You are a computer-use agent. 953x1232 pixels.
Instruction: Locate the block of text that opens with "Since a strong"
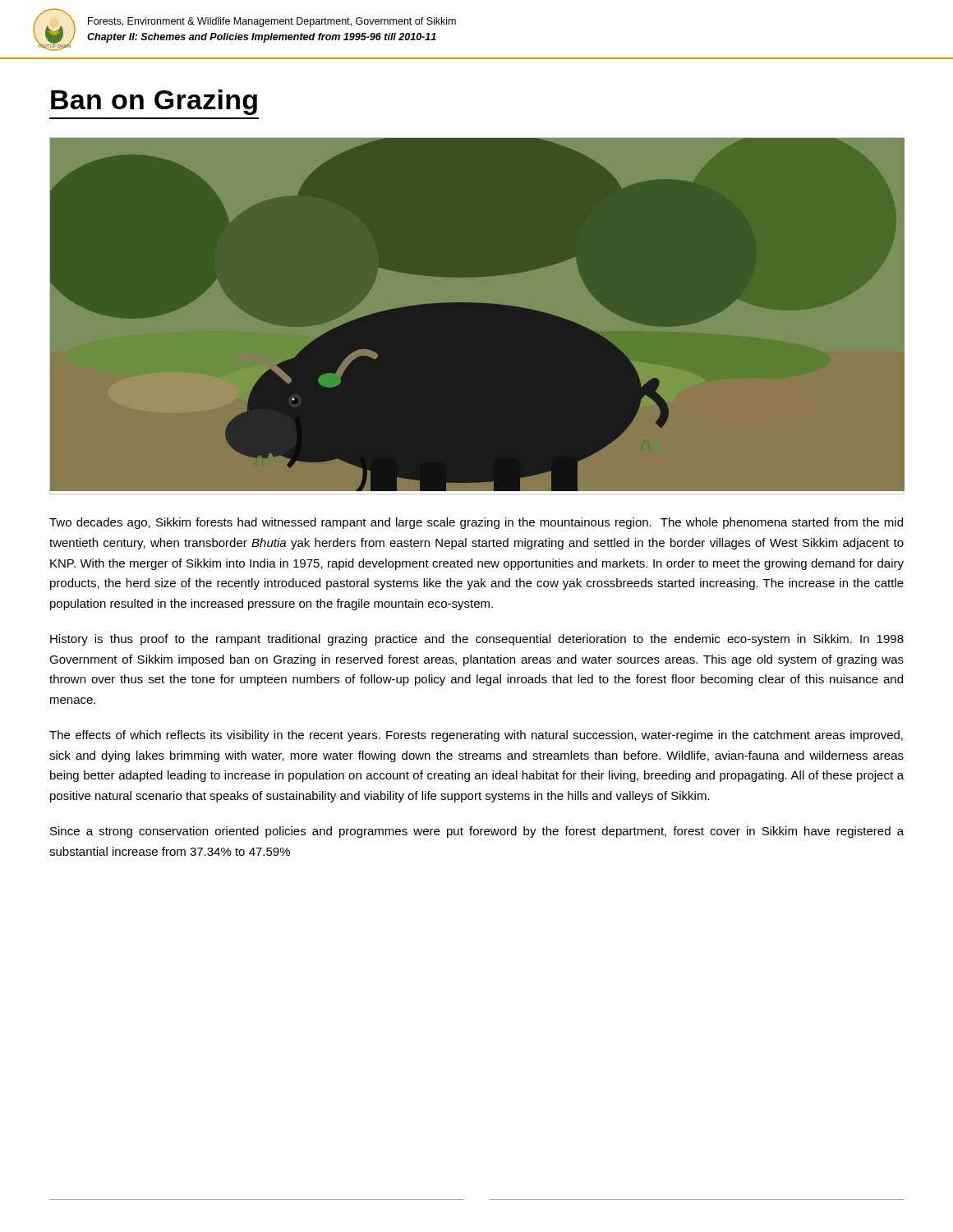pos(476,841)
